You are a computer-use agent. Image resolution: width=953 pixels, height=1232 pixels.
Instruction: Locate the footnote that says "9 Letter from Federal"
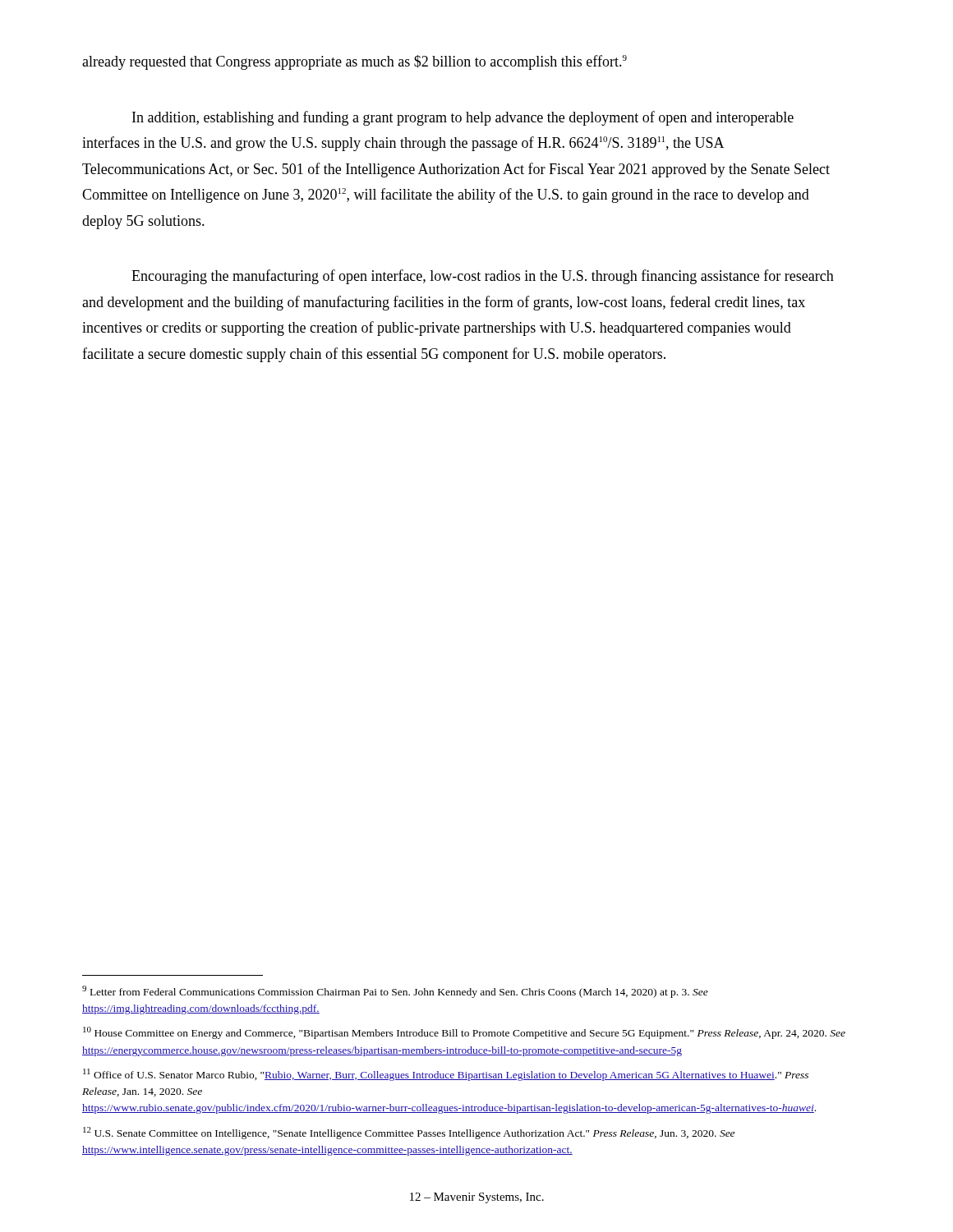pos(395,999)
